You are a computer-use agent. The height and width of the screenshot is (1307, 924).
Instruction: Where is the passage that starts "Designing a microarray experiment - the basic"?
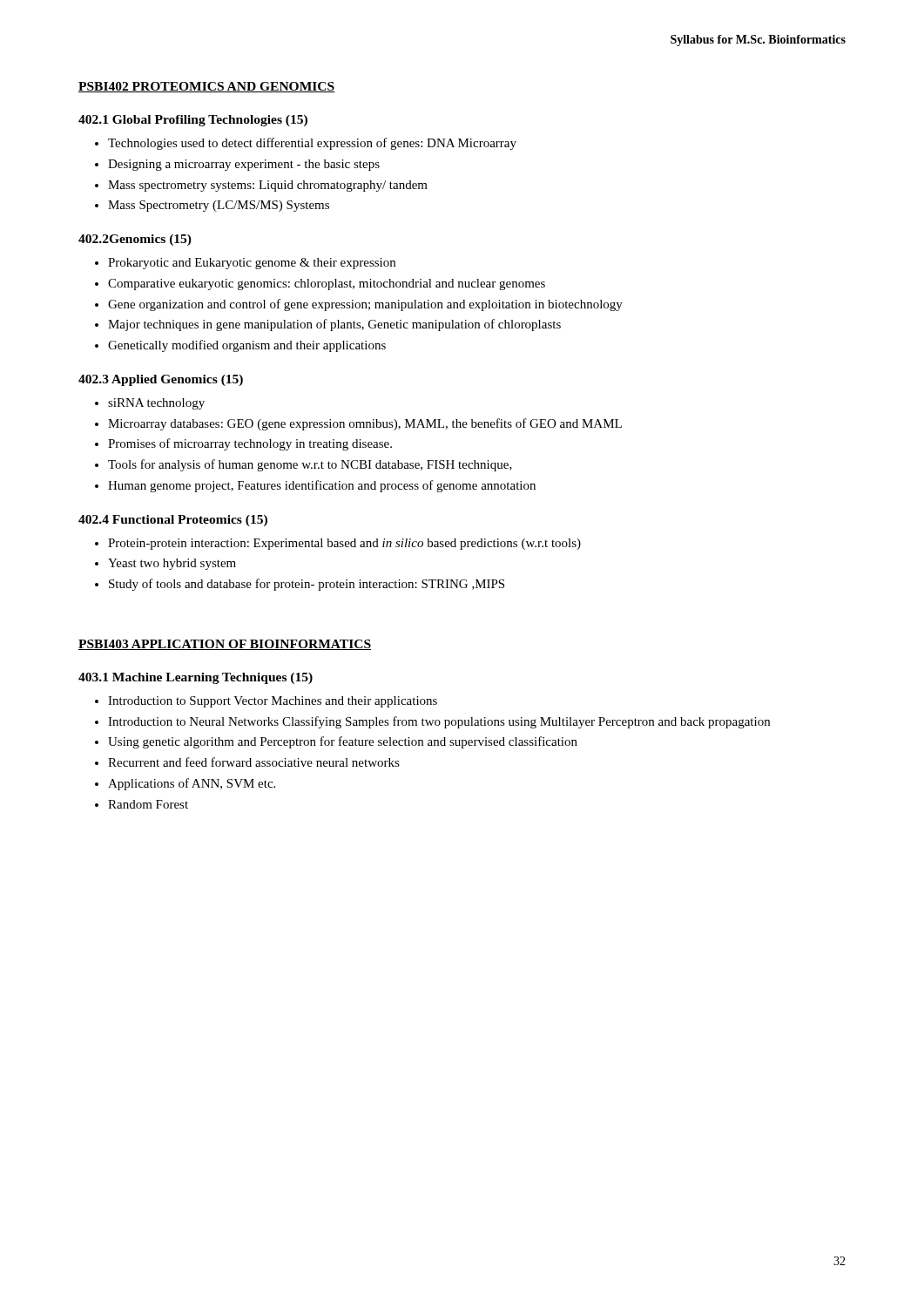237,165
